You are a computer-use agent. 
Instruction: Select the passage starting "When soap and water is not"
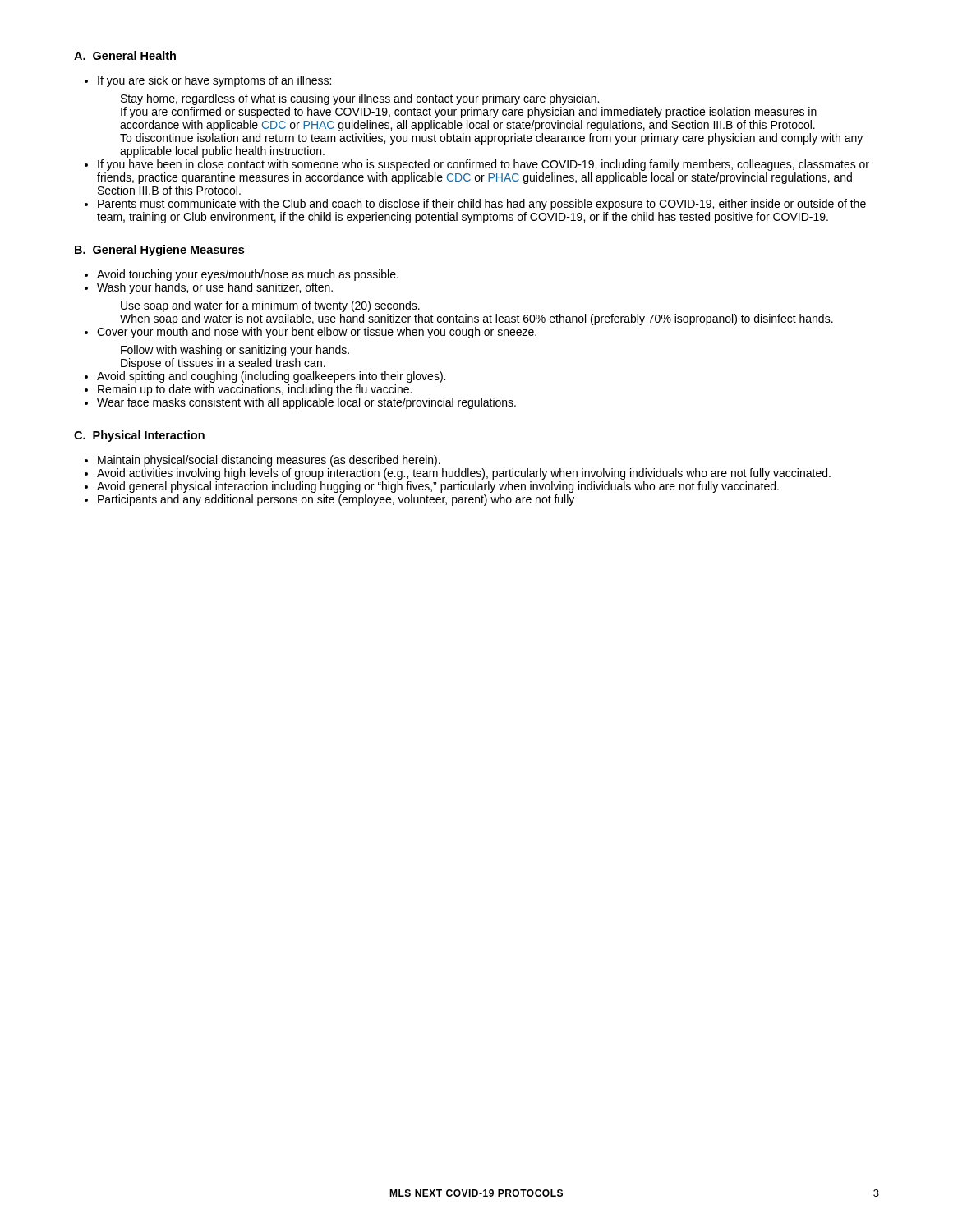[x=495, y=319]
